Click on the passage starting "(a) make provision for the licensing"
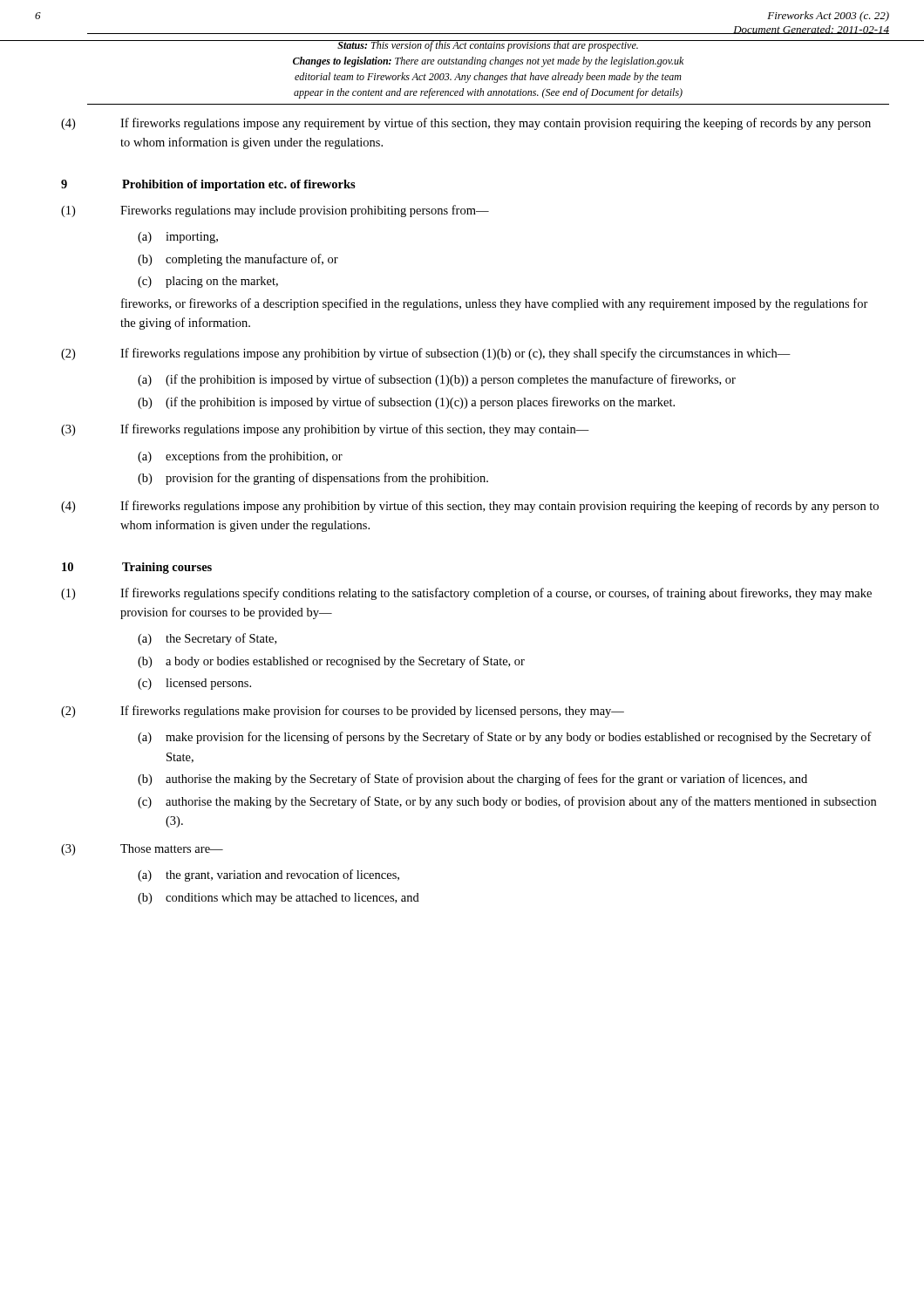This screenshot has width=924, height=1308. coord(471,747)
